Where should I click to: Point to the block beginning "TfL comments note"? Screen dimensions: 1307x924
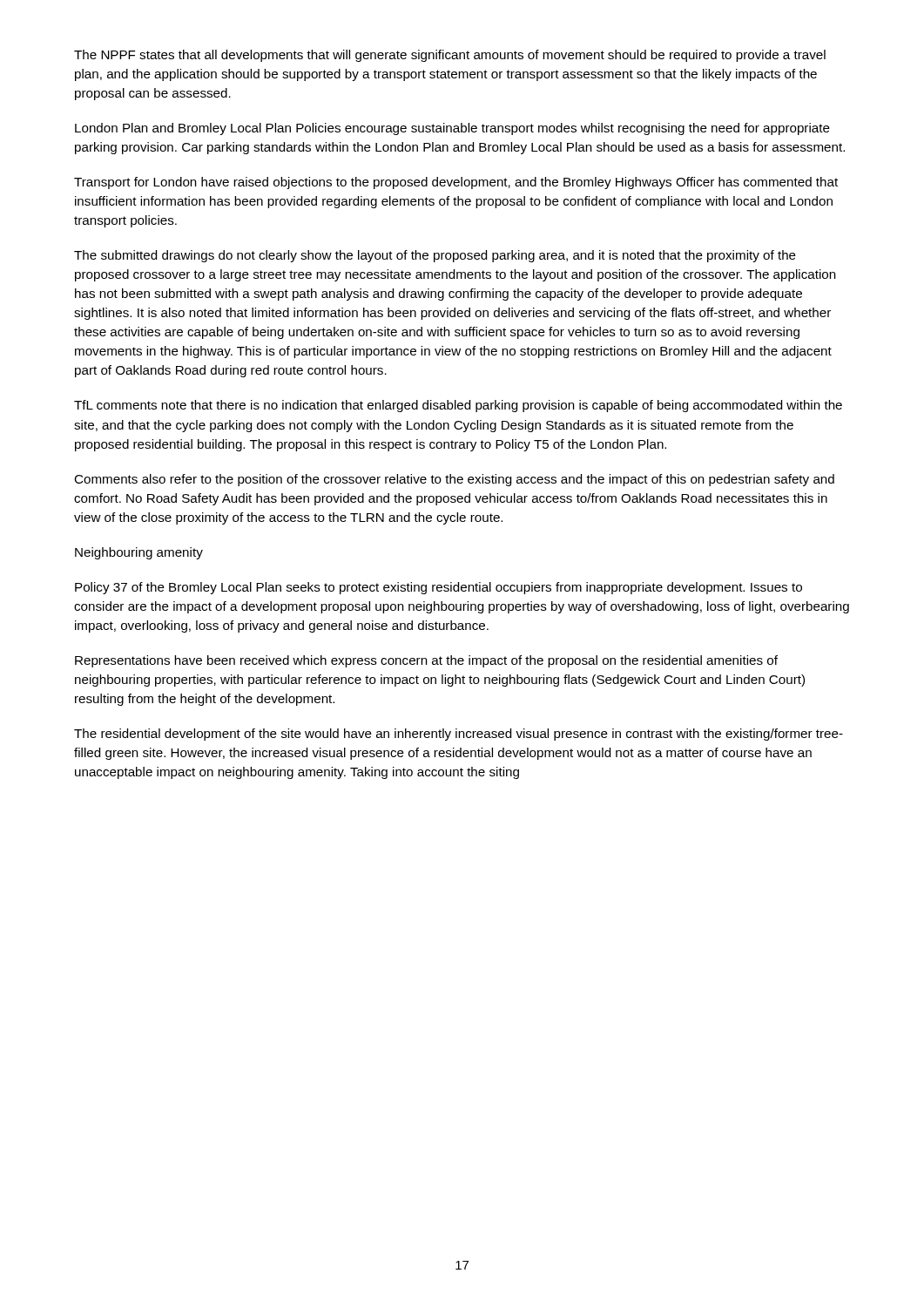pyautogui.click(x=458, y=424)
